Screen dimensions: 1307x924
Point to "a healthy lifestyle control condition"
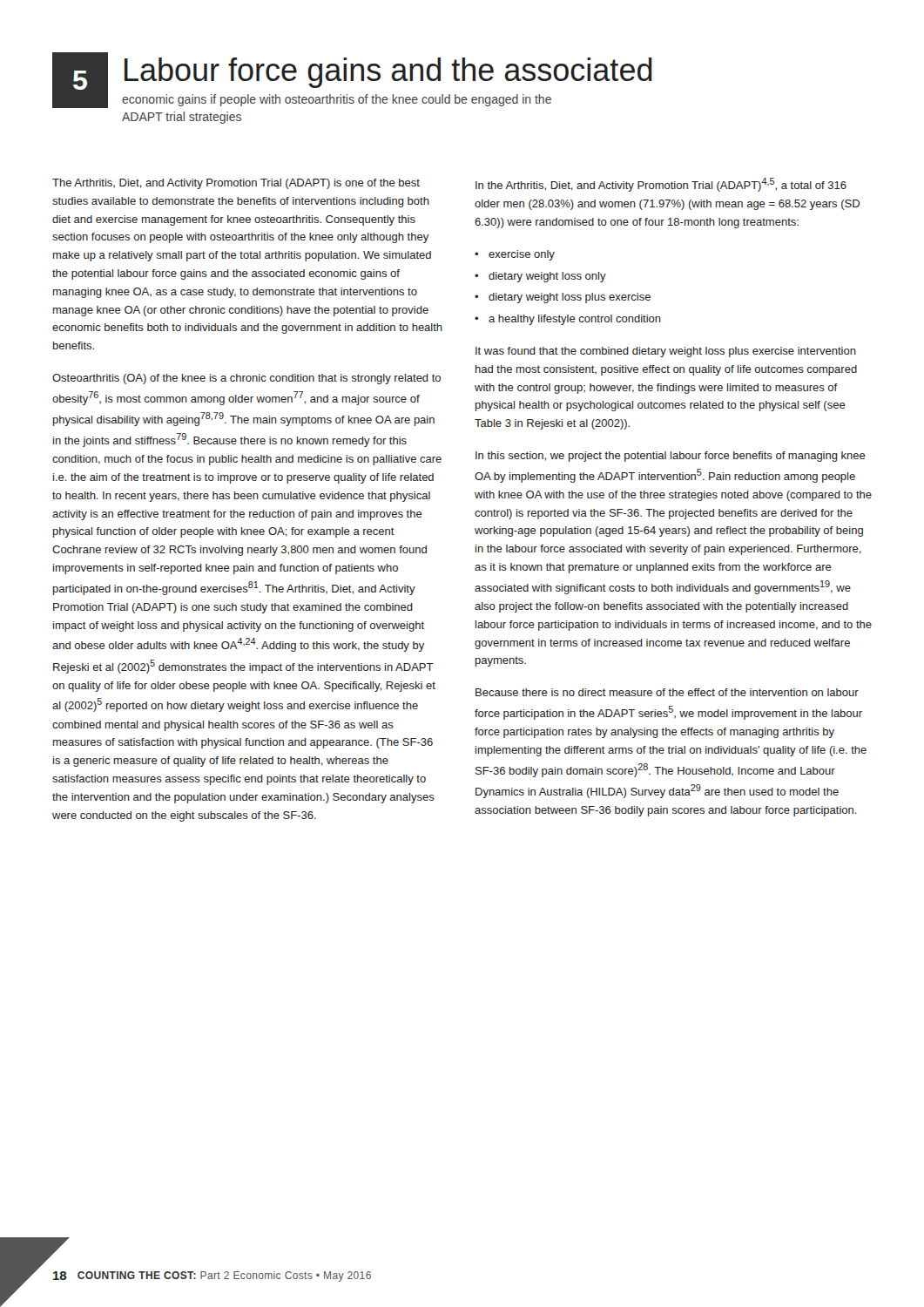pyautogui.click(x=575, y=319)
